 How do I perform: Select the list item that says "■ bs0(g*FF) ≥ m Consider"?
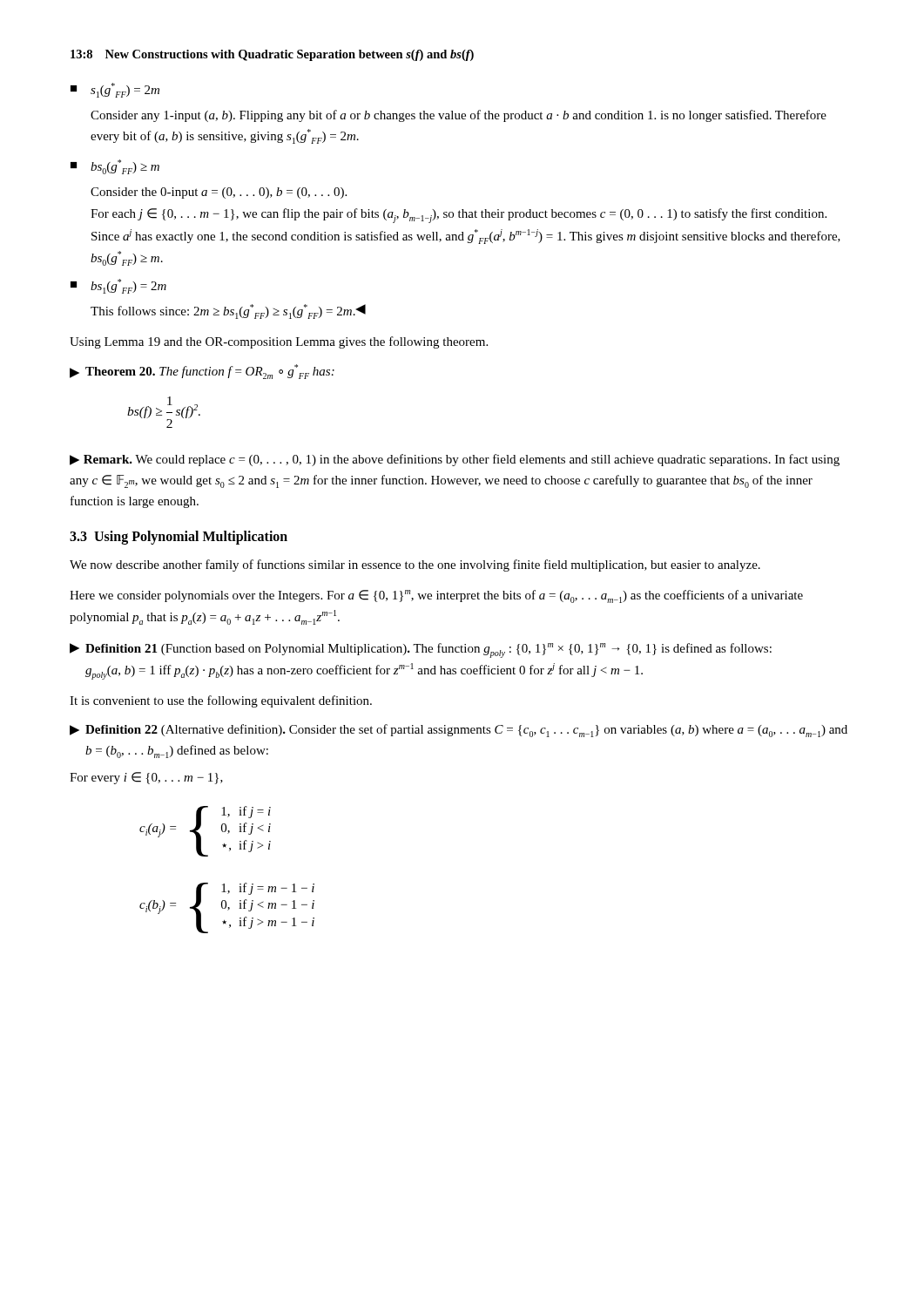(x=462, y=214)
